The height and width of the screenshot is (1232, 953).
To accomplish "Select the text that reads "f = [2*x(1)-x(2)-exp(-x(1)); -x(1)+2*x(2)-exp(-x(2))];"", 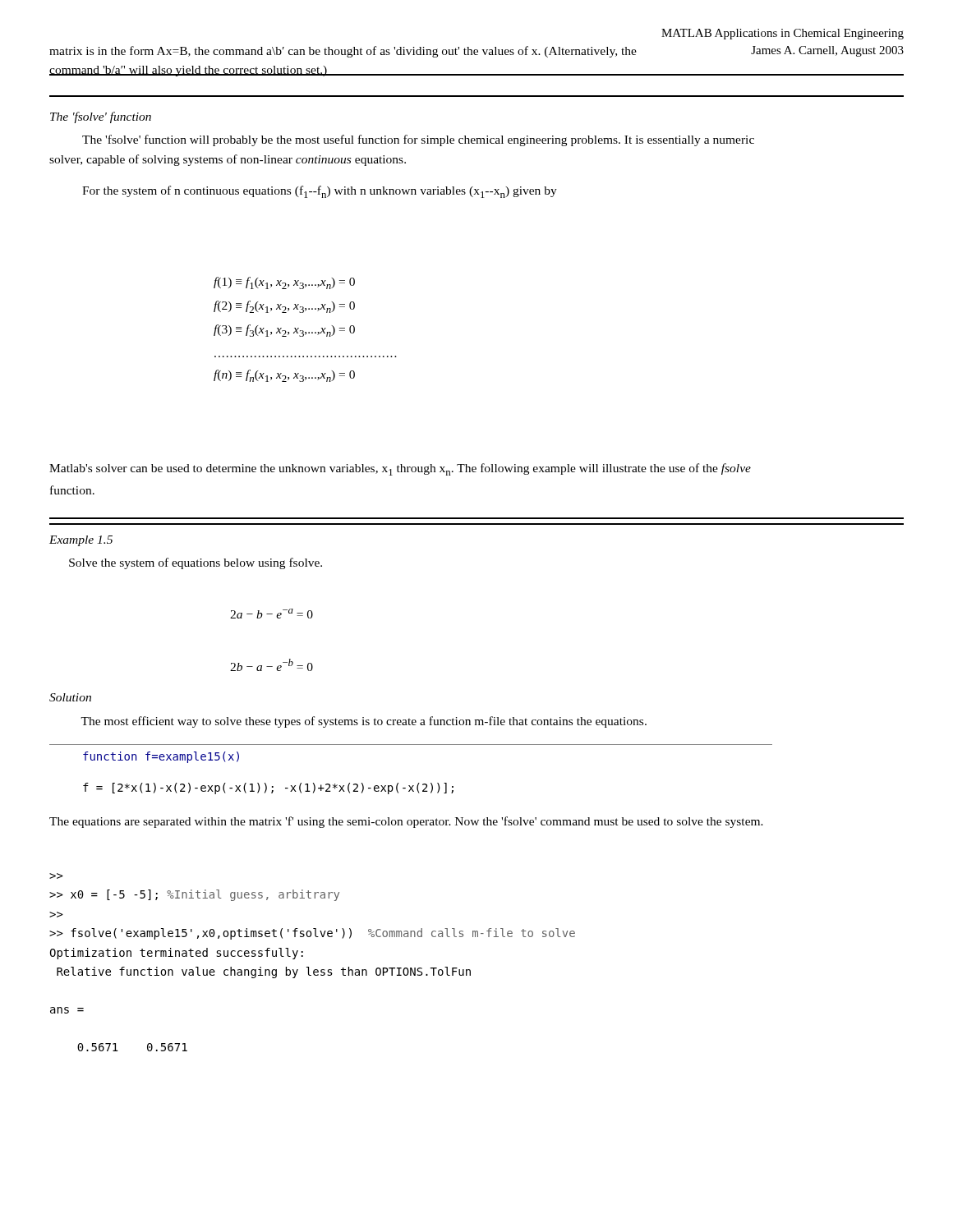I will (269, 788).
